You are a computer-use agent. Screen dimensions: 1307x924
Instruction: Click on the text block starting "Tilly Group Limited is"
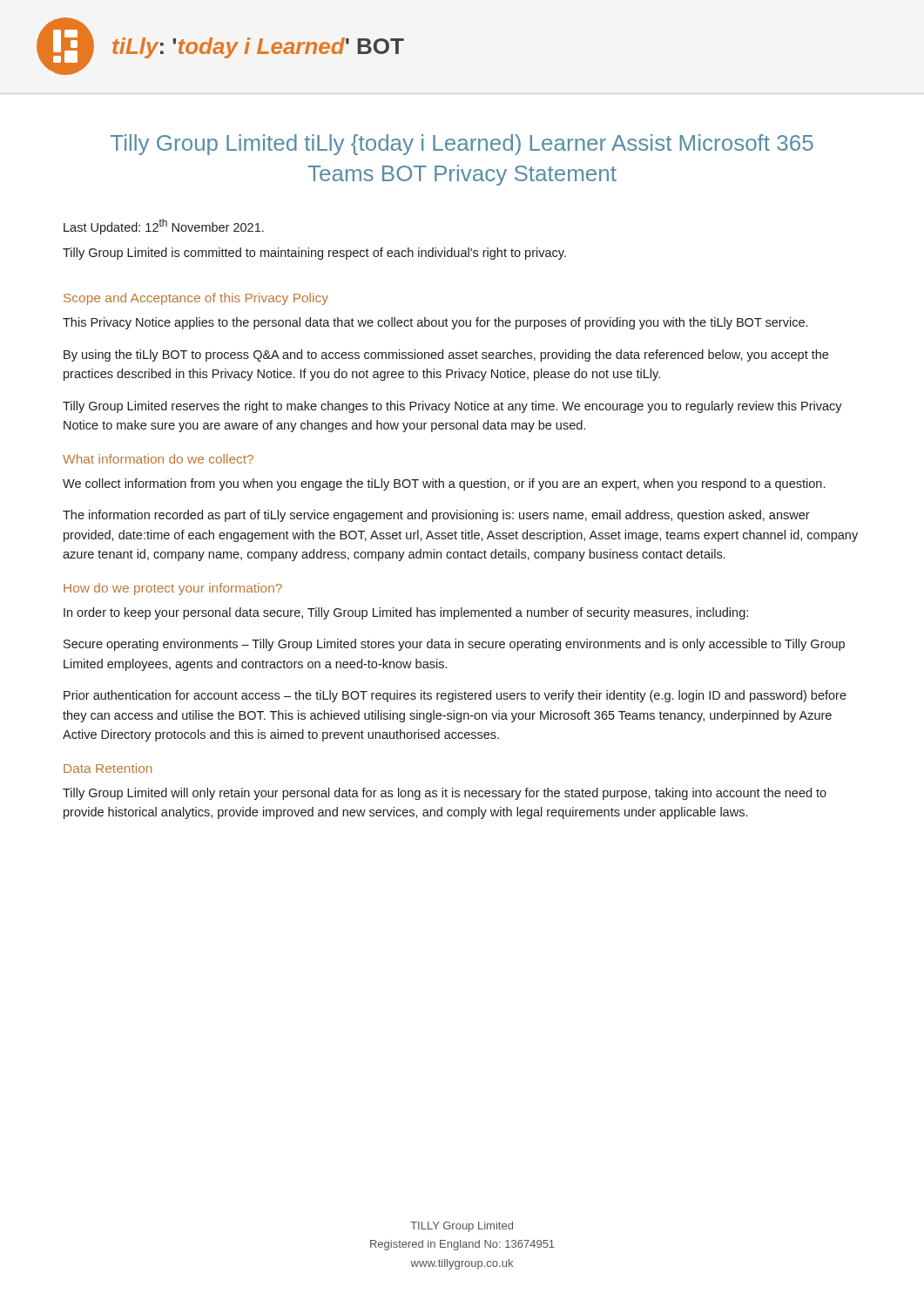315,253
